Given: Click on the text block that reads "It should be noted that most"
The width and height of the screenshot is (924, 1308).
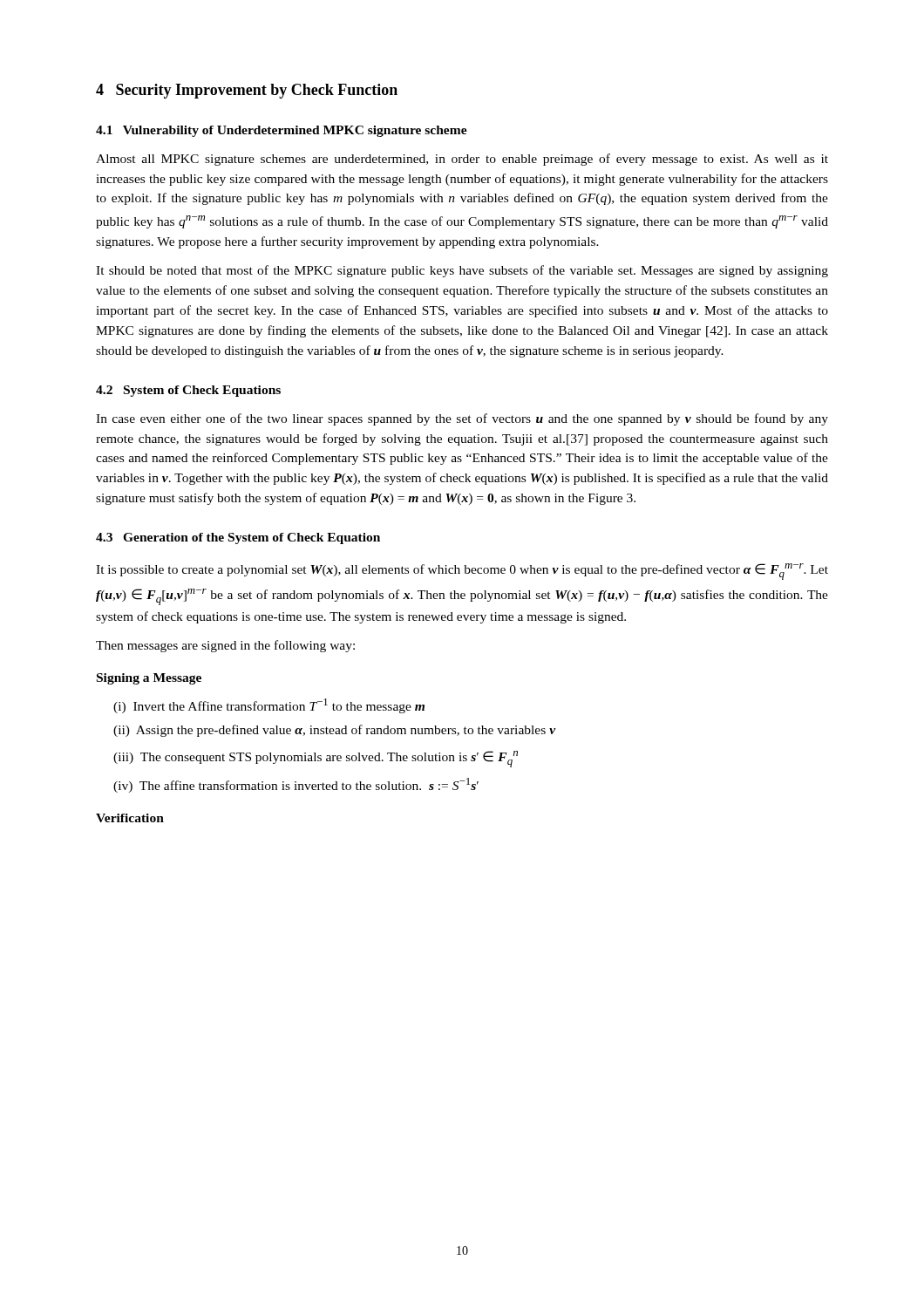Looking at the screenshot, I should click(462, 310).
